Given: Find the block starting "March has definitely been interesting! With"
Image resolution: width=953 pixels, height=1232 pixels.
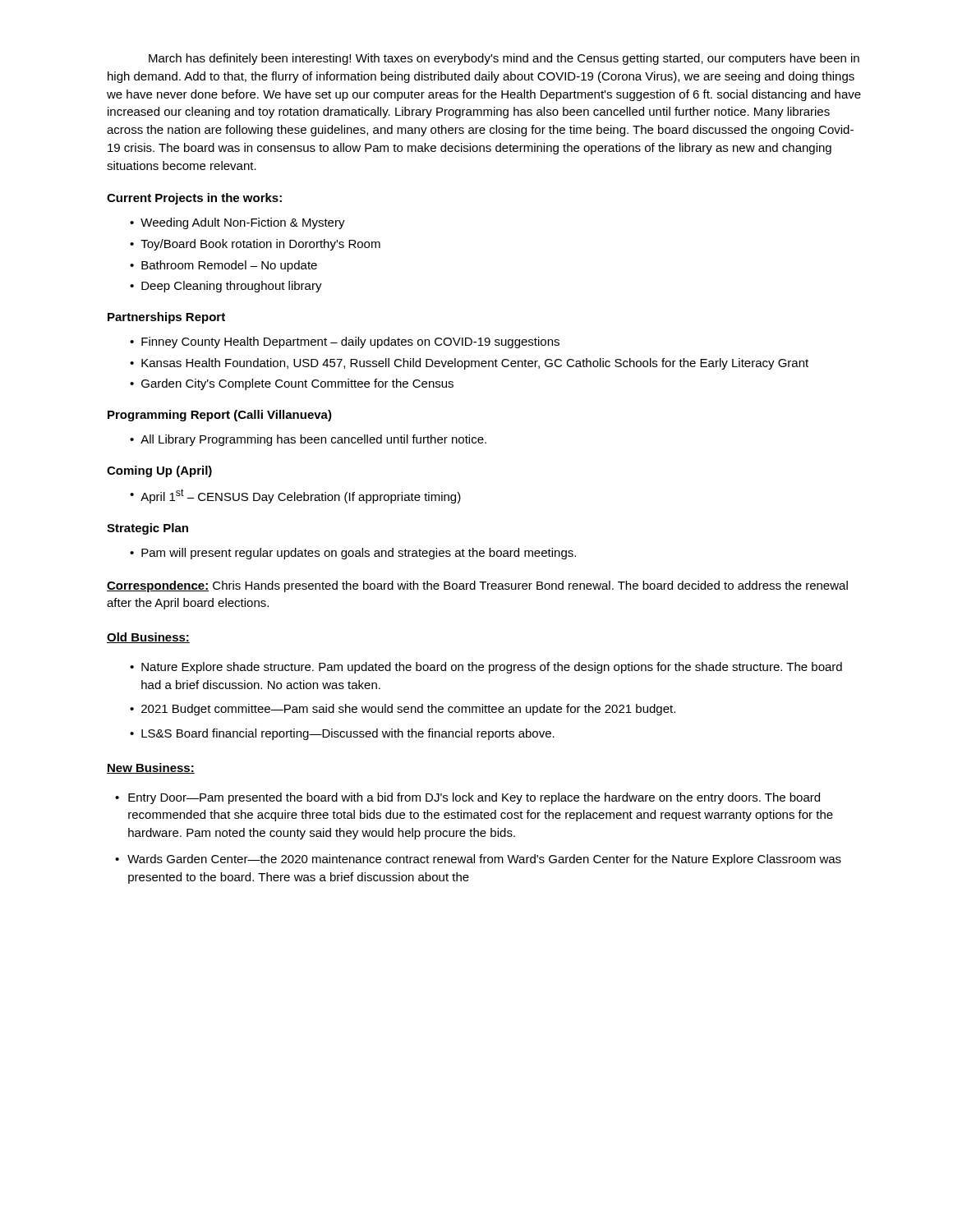Looking at the screenshot, I should [484, 111].
